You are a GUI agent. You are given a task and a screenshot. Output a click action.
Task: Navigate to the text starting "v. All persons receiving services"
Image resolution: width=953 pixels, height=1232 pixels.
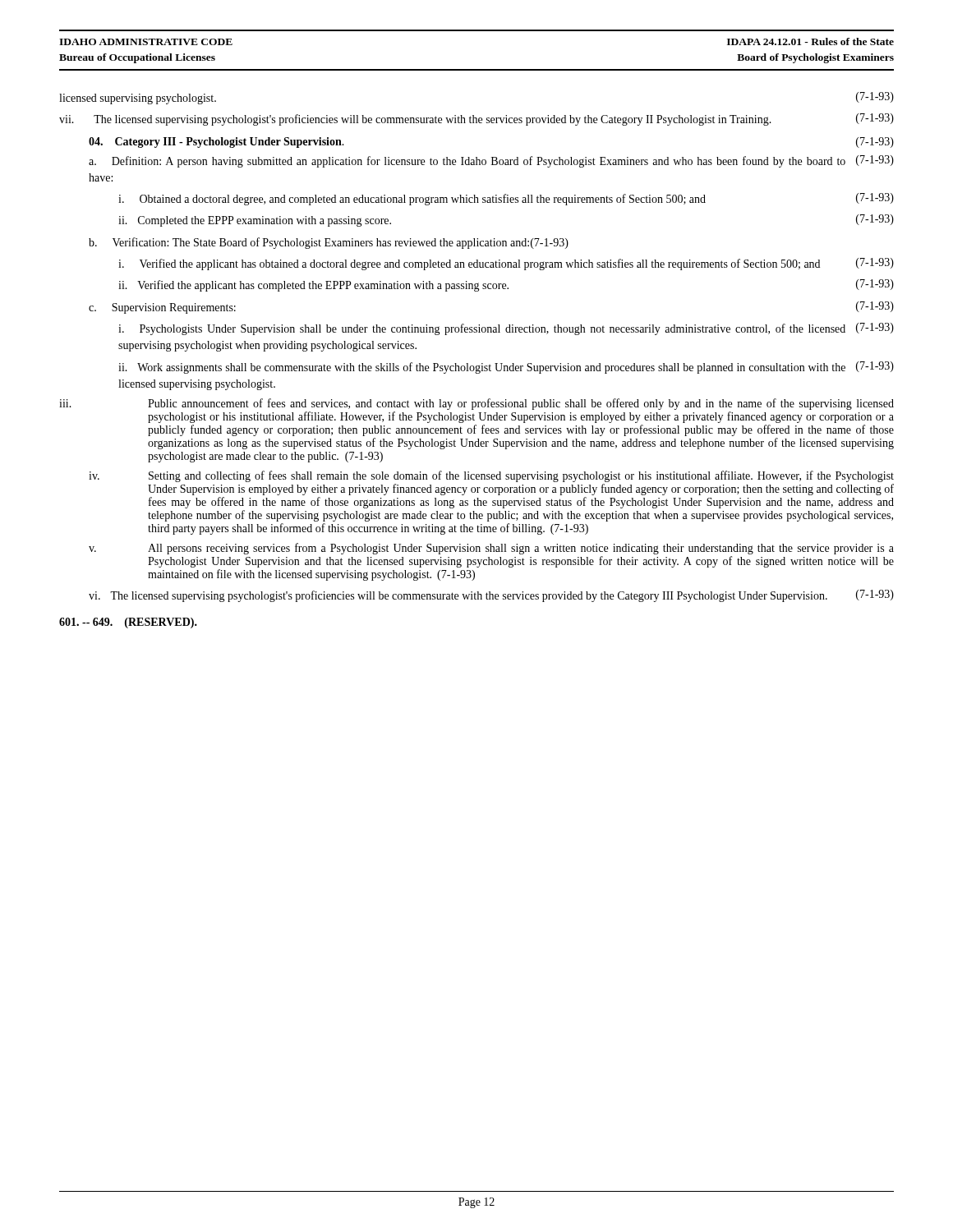[476, 562]
